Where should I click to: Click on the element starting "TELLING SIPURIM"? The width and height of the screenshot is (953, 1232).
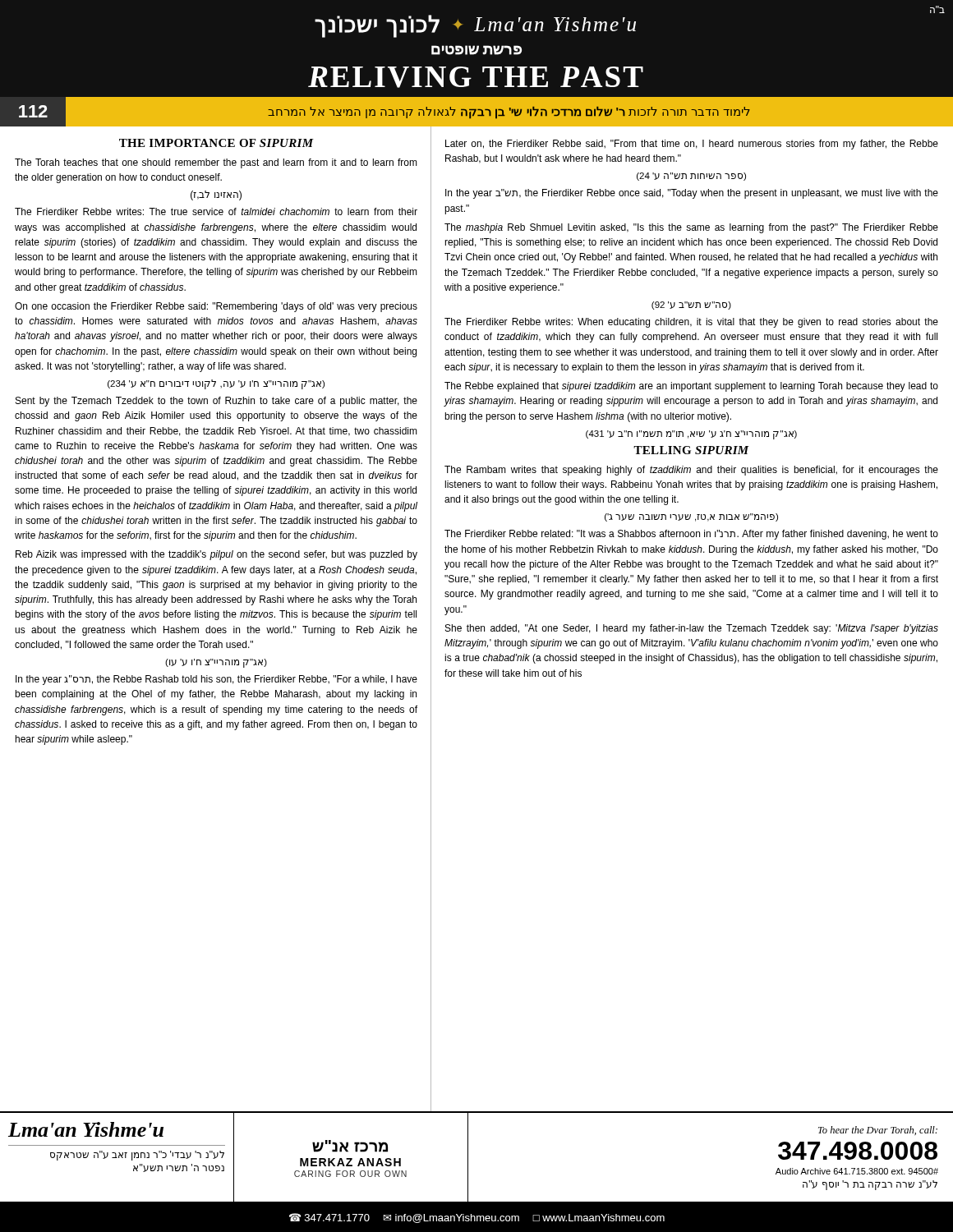point(691,450)
